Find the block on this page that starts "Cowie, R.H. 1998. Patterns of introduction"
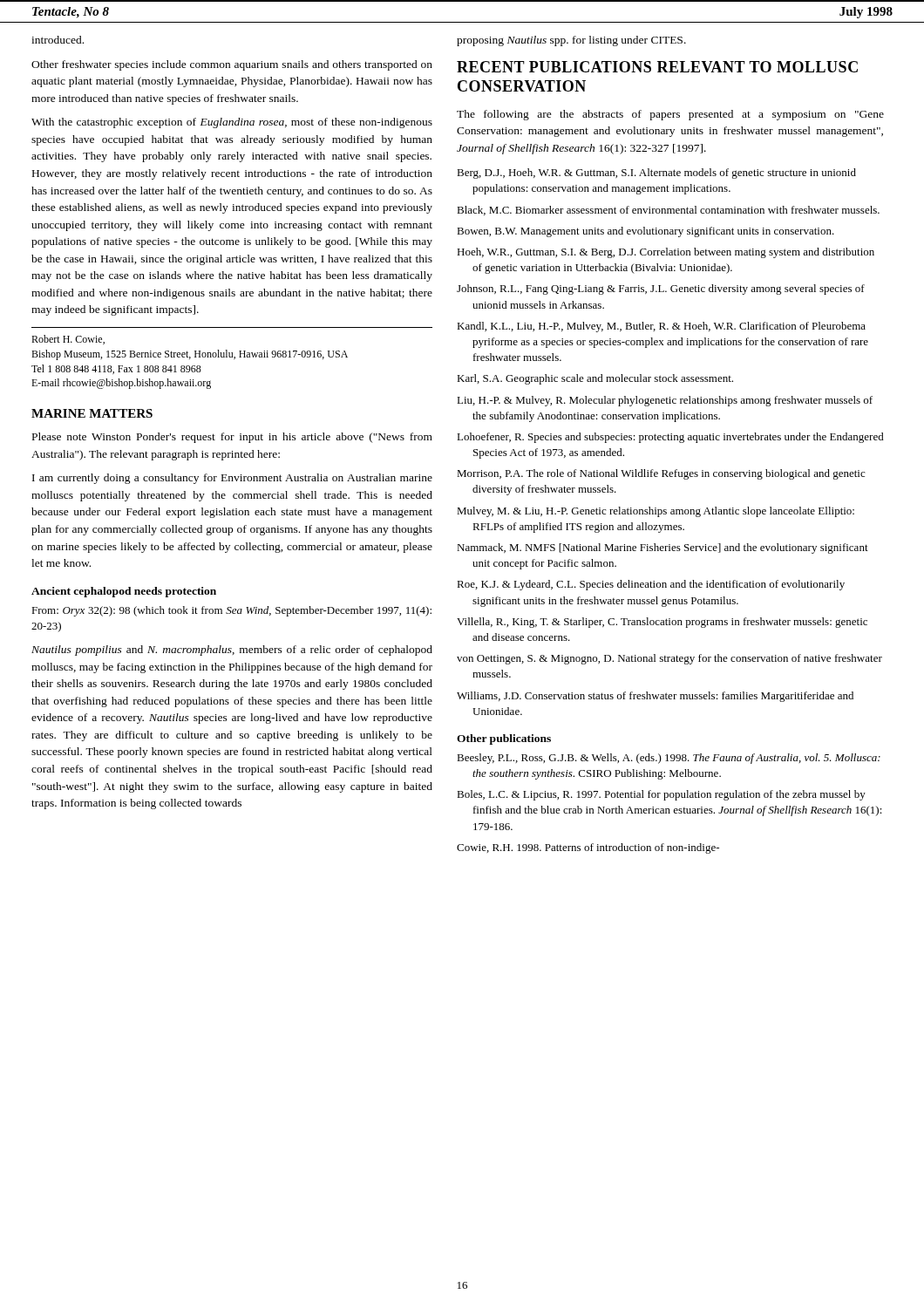This screenshot has width=924, height=1308. pyautogui.click(x=588, y=847)
